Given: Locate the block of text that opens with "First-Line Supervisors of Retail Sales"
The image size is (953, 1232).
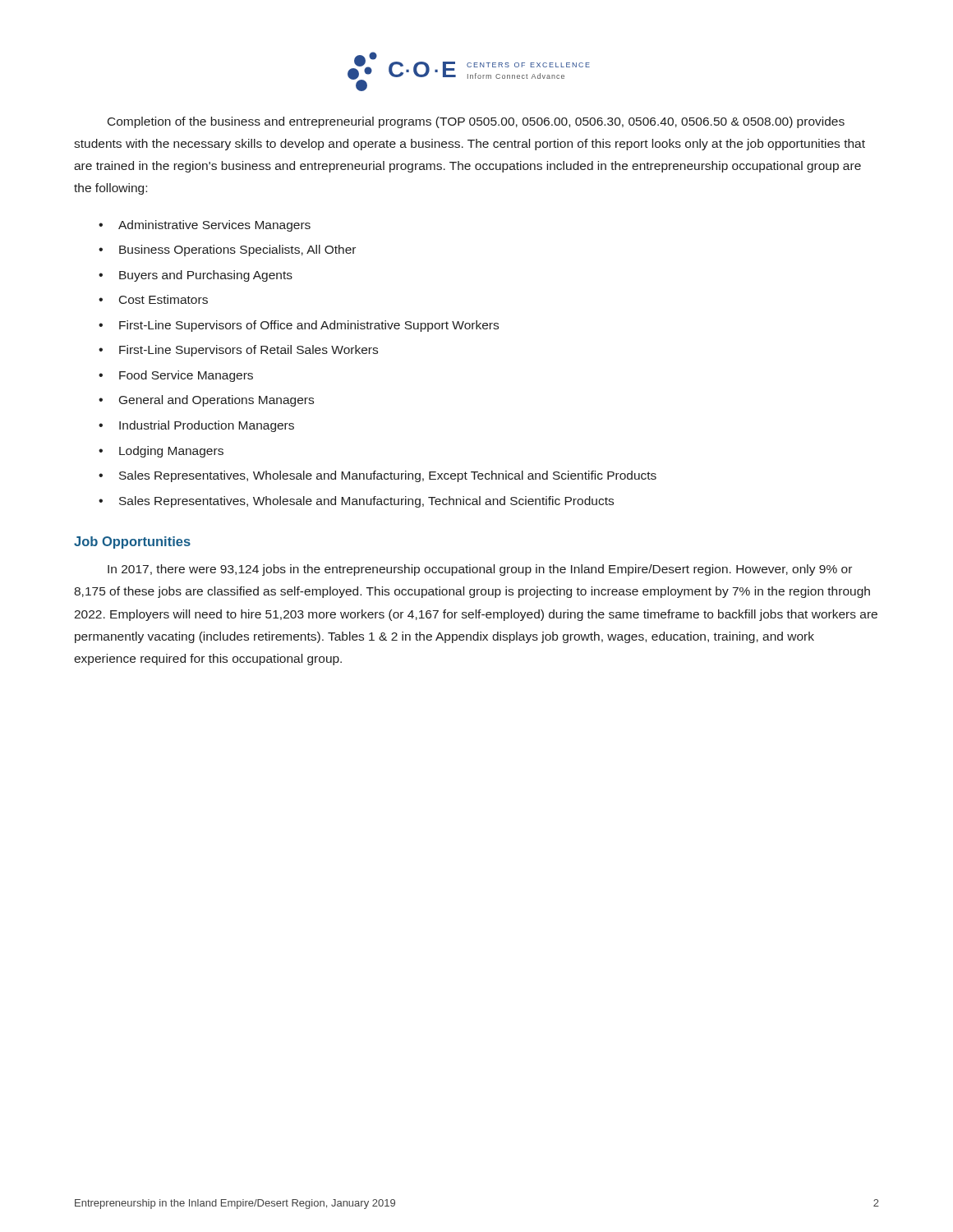Looking at the screenshot, I should pyautogui.click(x=248, y=350).
